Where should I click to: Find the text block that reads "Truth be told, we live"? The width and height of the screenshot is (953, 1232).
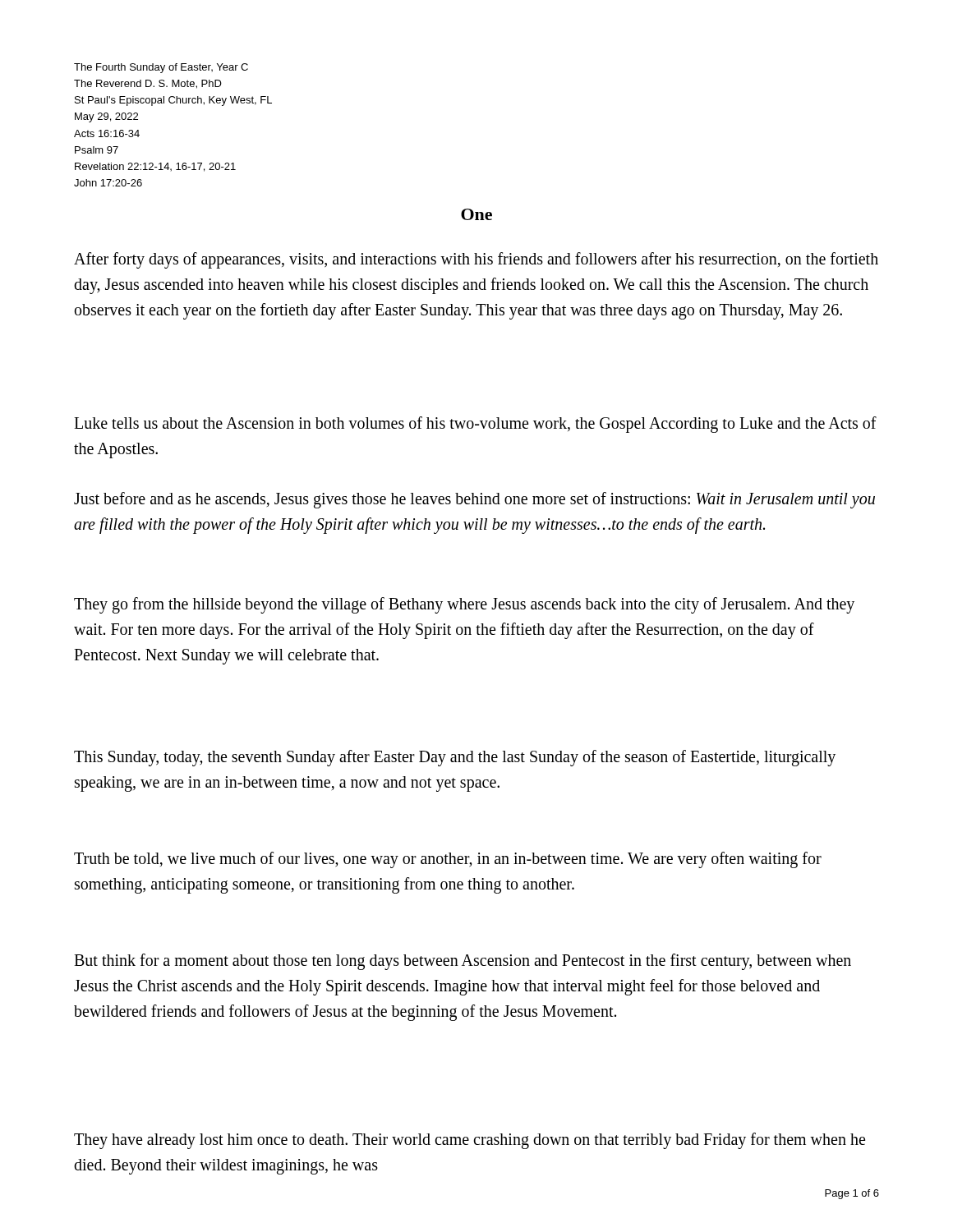click(448, 871)
